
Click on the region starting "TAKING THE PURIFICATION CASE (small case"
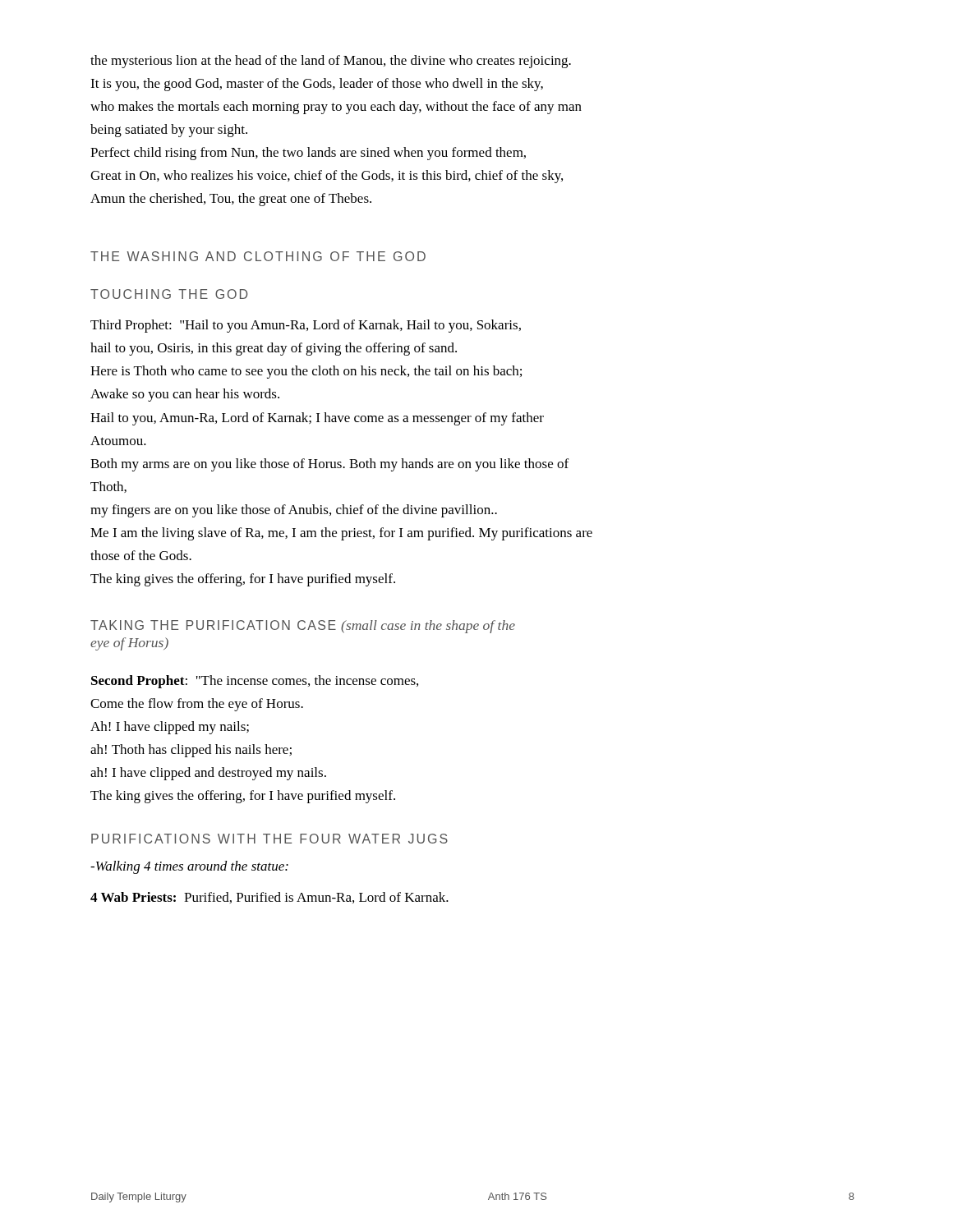[x=303, y=634]
